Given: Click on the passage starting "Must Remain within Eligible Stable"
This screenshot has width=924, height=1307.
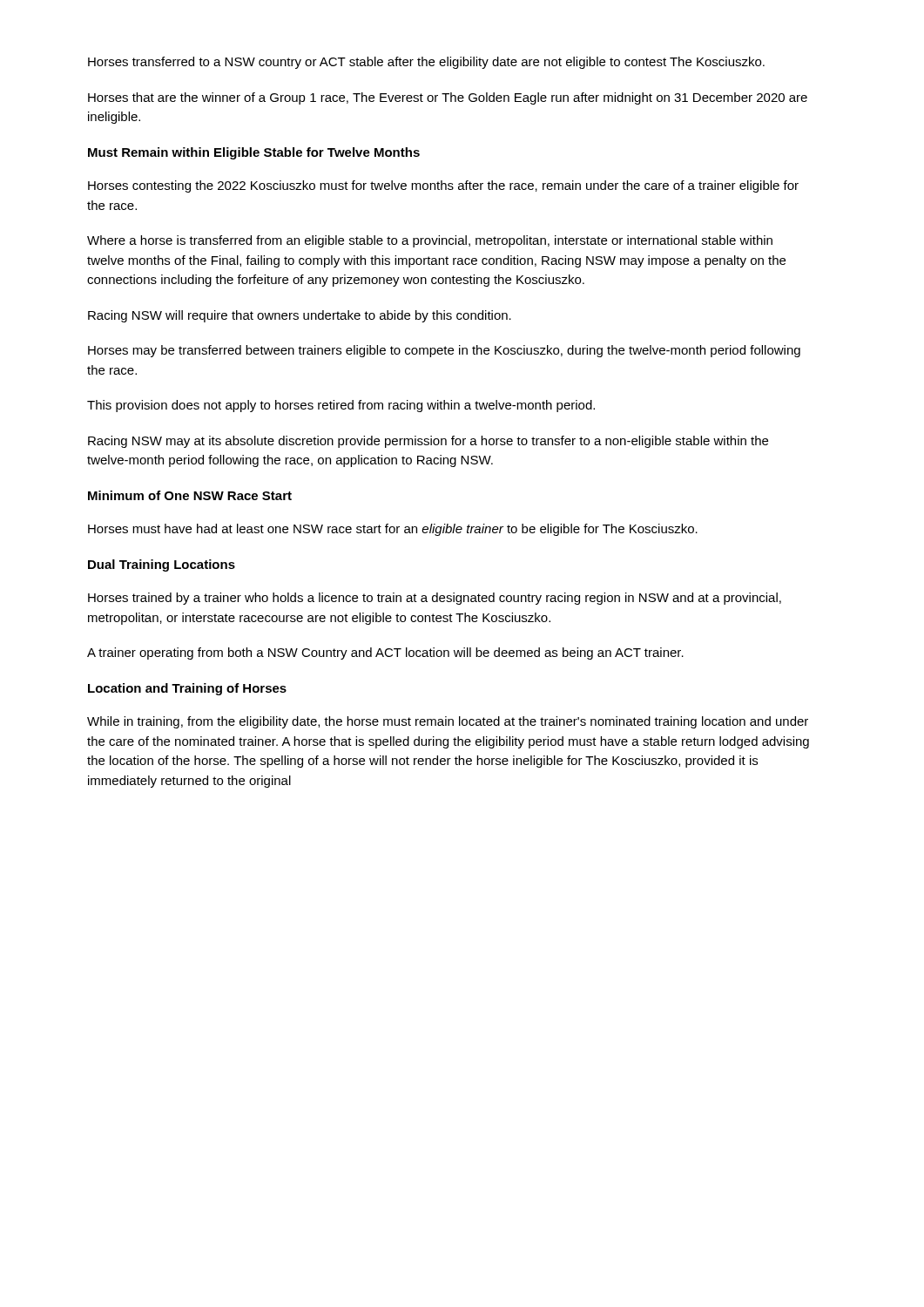Looking at the screenshot, I should 254,152.
